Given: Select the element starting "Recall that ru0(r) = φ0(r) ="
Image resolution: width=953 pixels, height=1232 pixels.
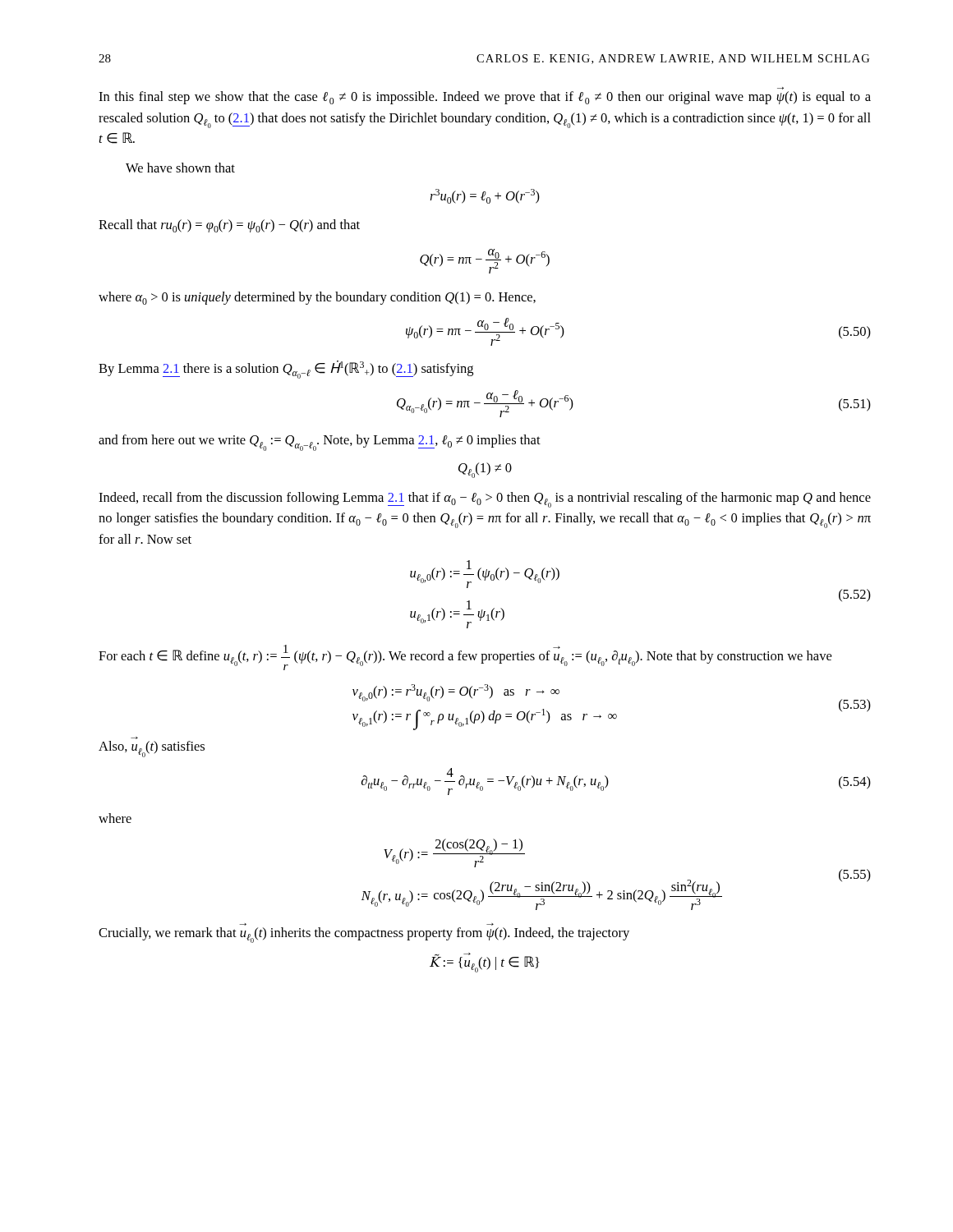Looking at the screenshot, I should tap(229, 226).
